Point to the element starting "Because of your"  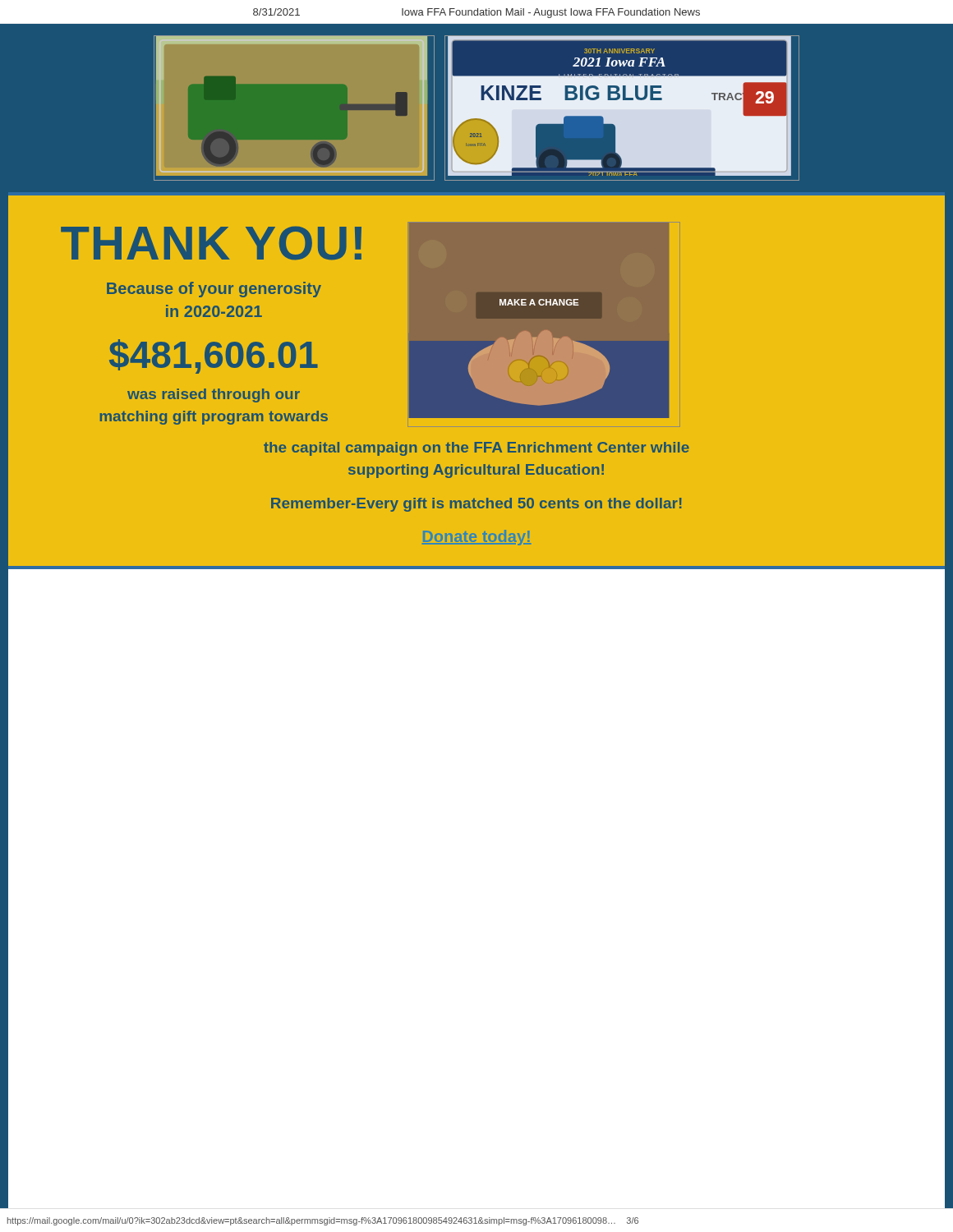(214, 300)
